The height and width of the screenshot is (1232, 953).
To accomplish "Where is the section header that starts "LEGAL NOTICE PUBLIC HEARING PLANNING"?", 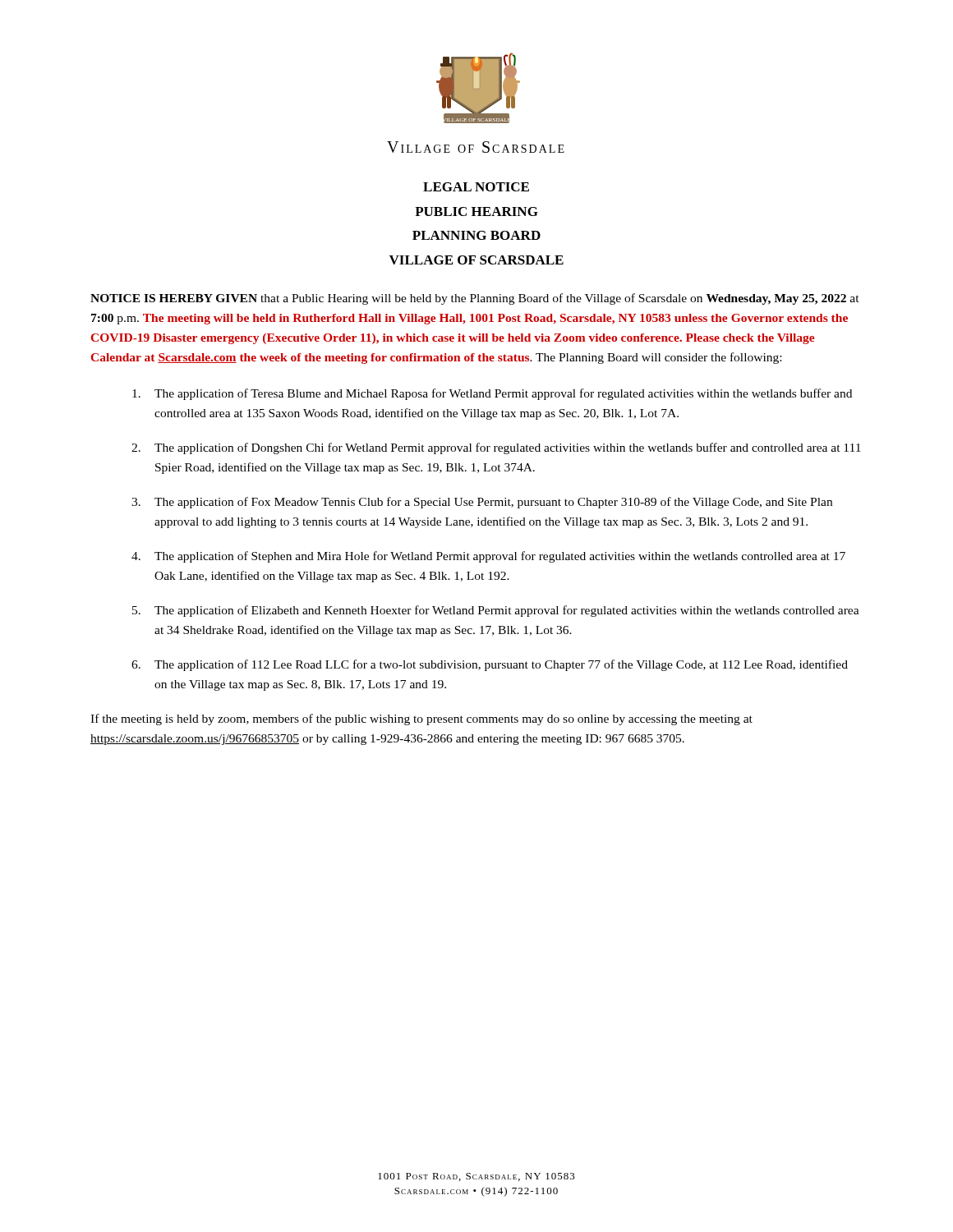I will click(476, 223).
